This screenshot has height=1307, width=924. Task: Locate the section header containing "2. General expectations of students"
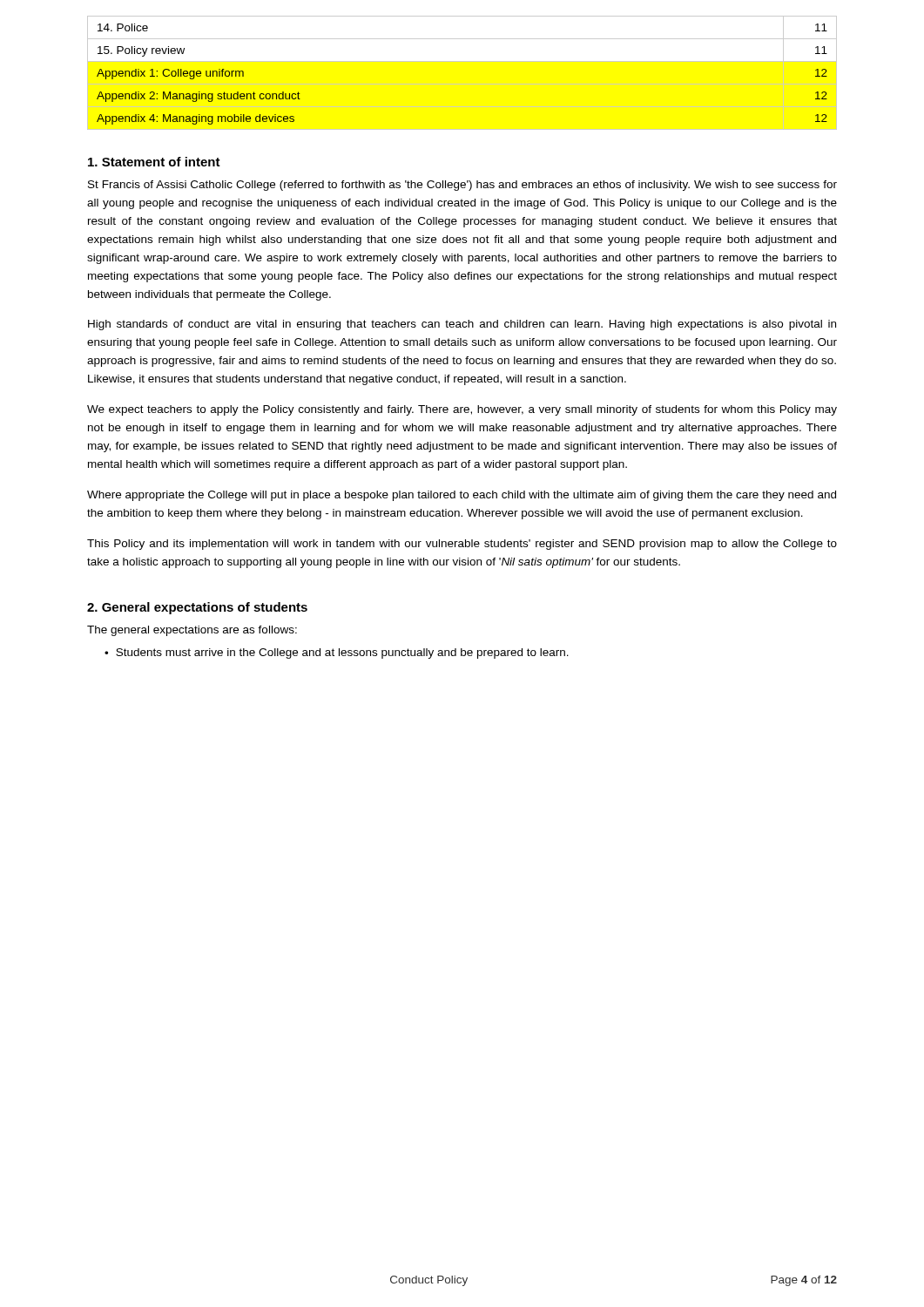click(197, 606)
